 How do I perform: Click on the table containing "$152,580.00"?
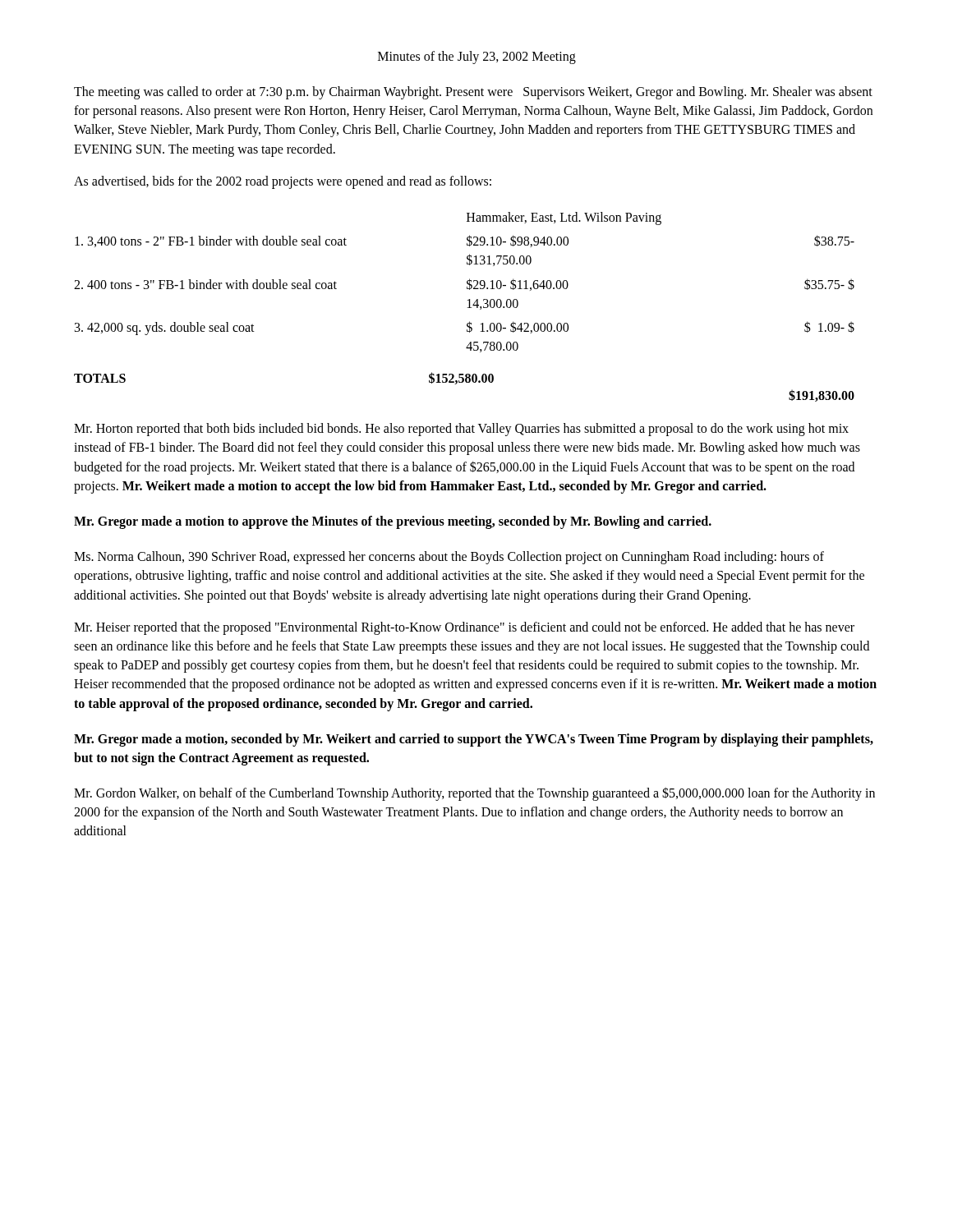[x=476, y=387]
